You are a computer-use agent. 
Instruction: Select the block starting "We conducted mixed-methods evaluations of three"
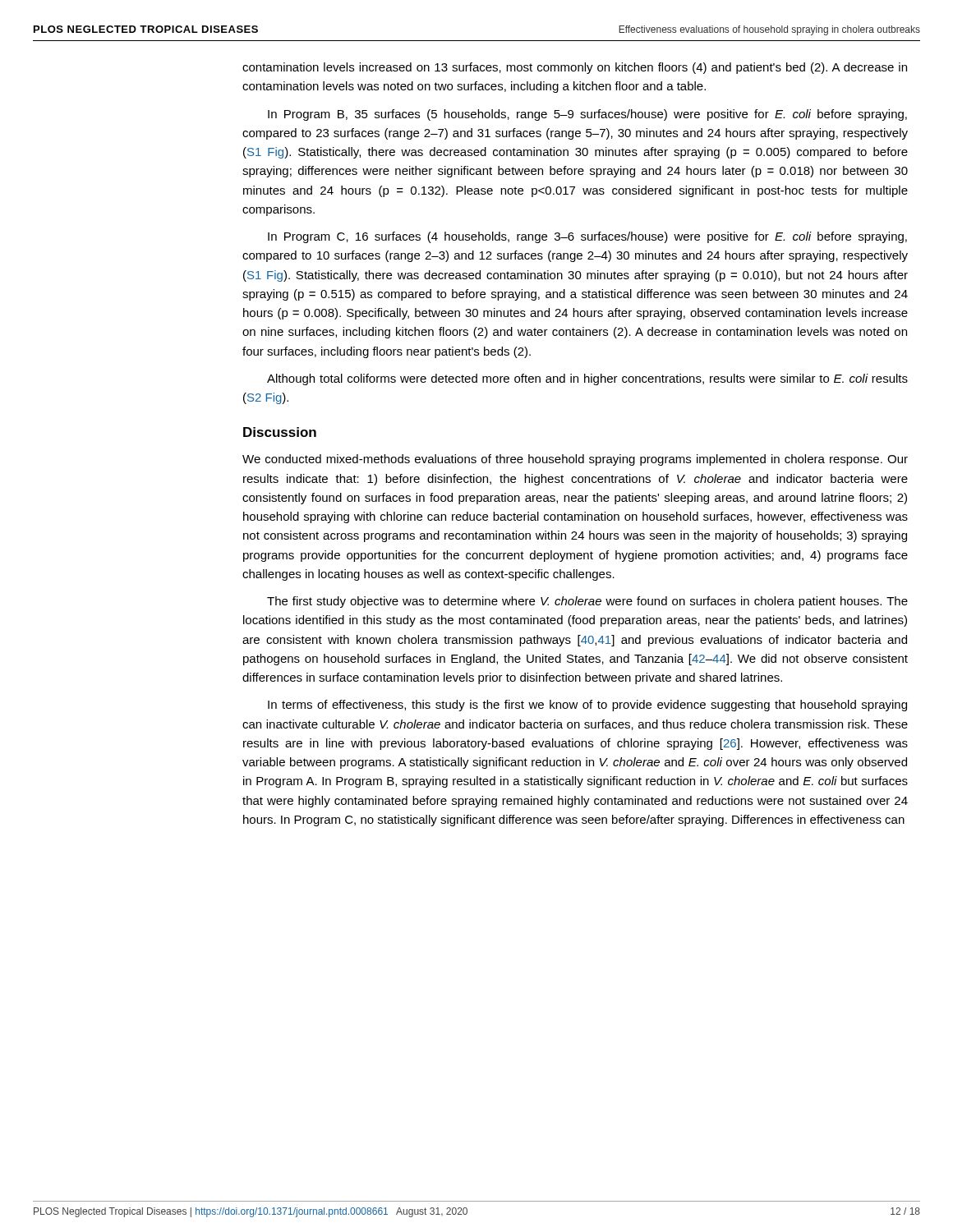point(575,639)
